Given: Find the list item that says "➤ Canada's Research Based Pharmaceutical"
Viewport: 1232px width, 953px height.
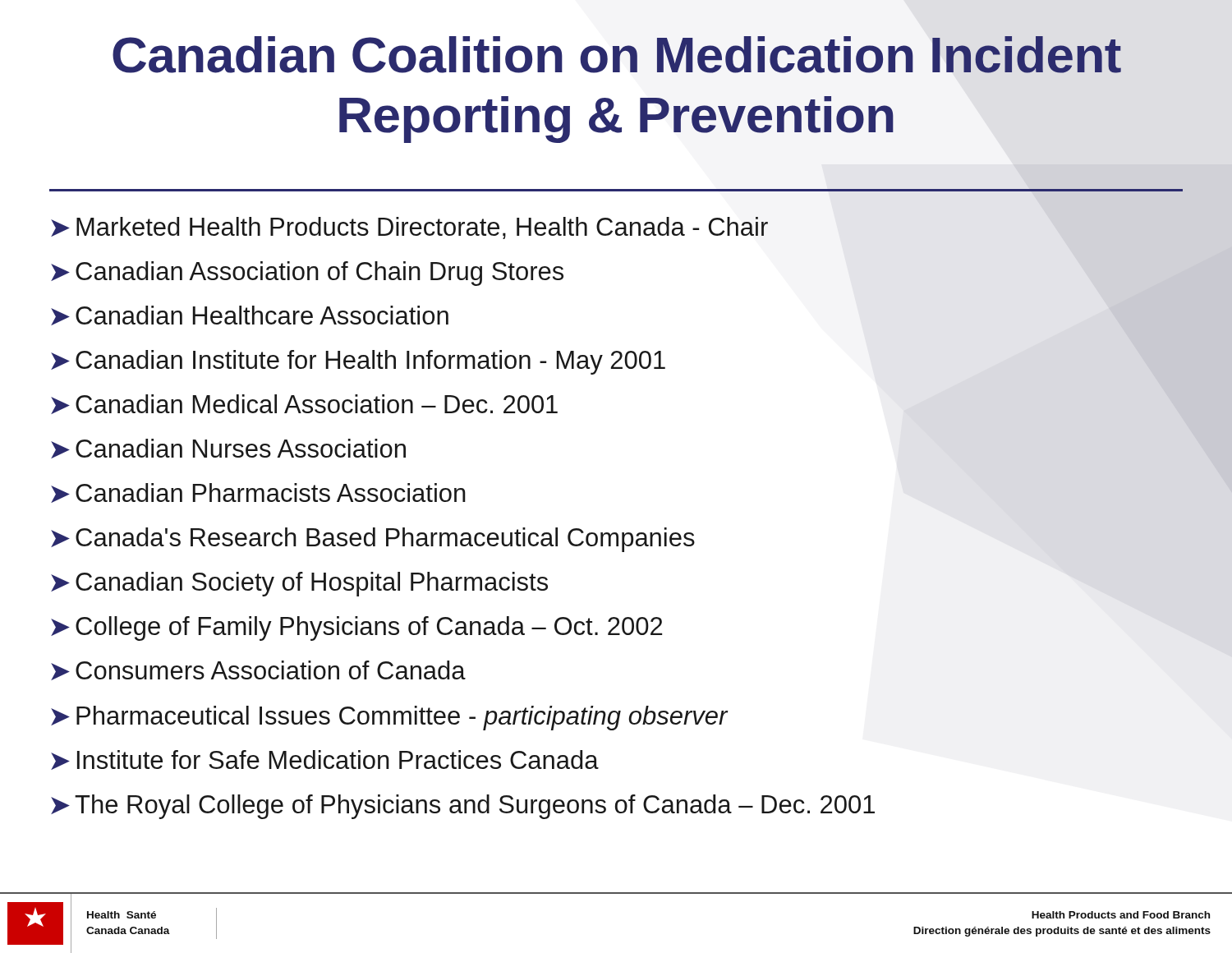Looking at the screenshot, I should pyautogui.click(x=372, y=538).
